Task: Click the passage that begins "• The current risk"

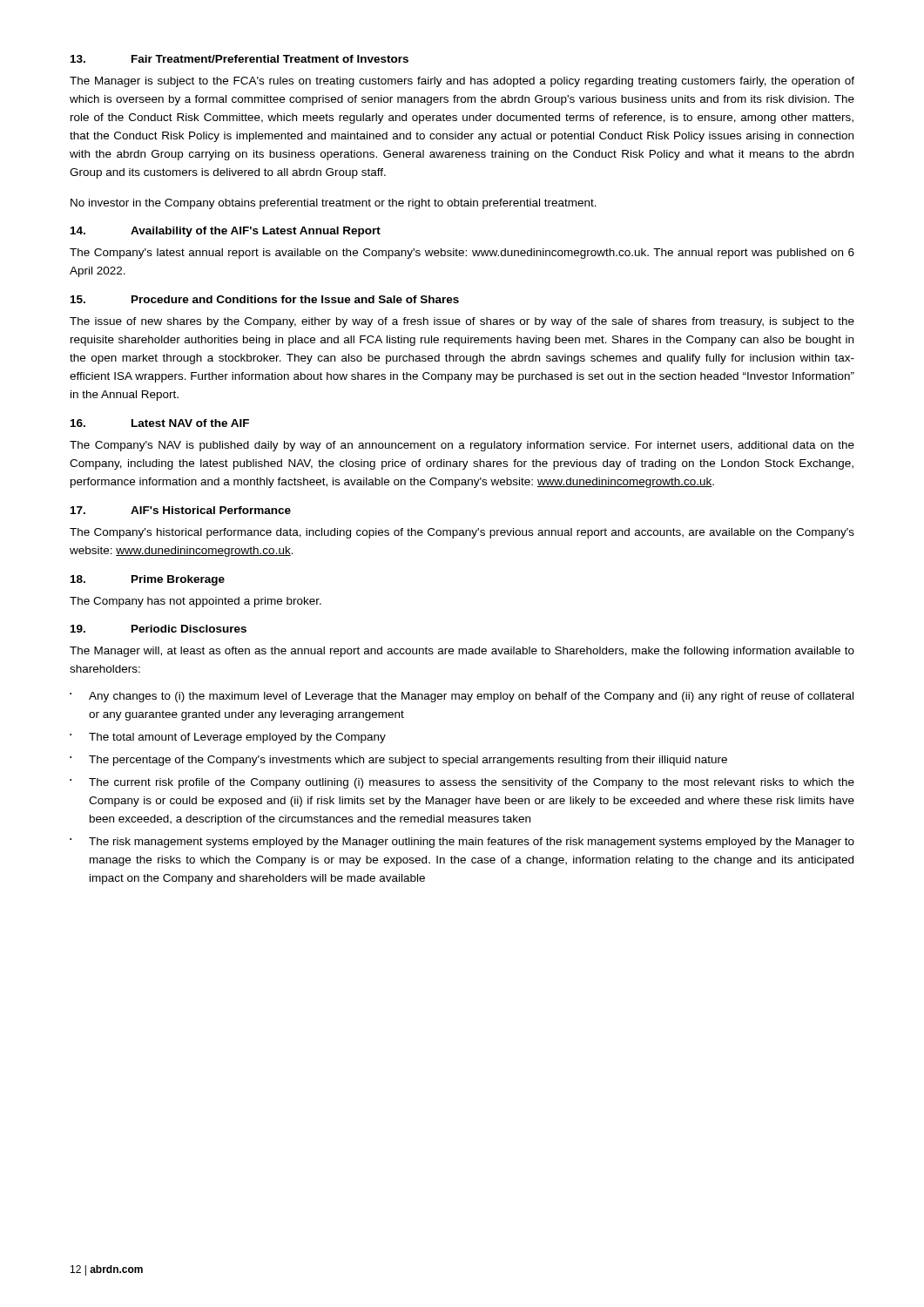Action: click(x=462, y=801)
